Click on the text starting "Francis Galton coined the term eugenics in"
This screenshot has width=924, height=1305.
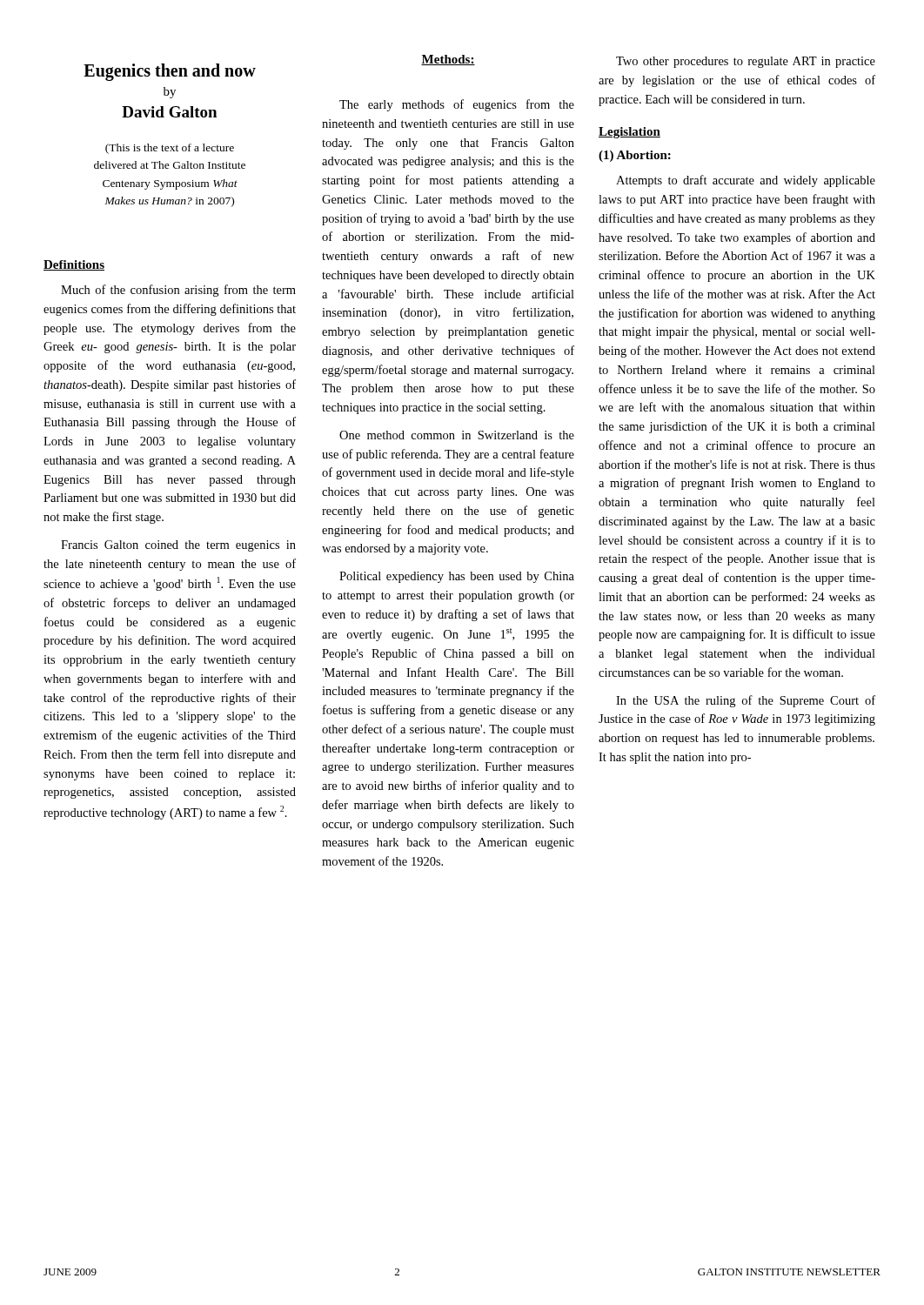170,679
